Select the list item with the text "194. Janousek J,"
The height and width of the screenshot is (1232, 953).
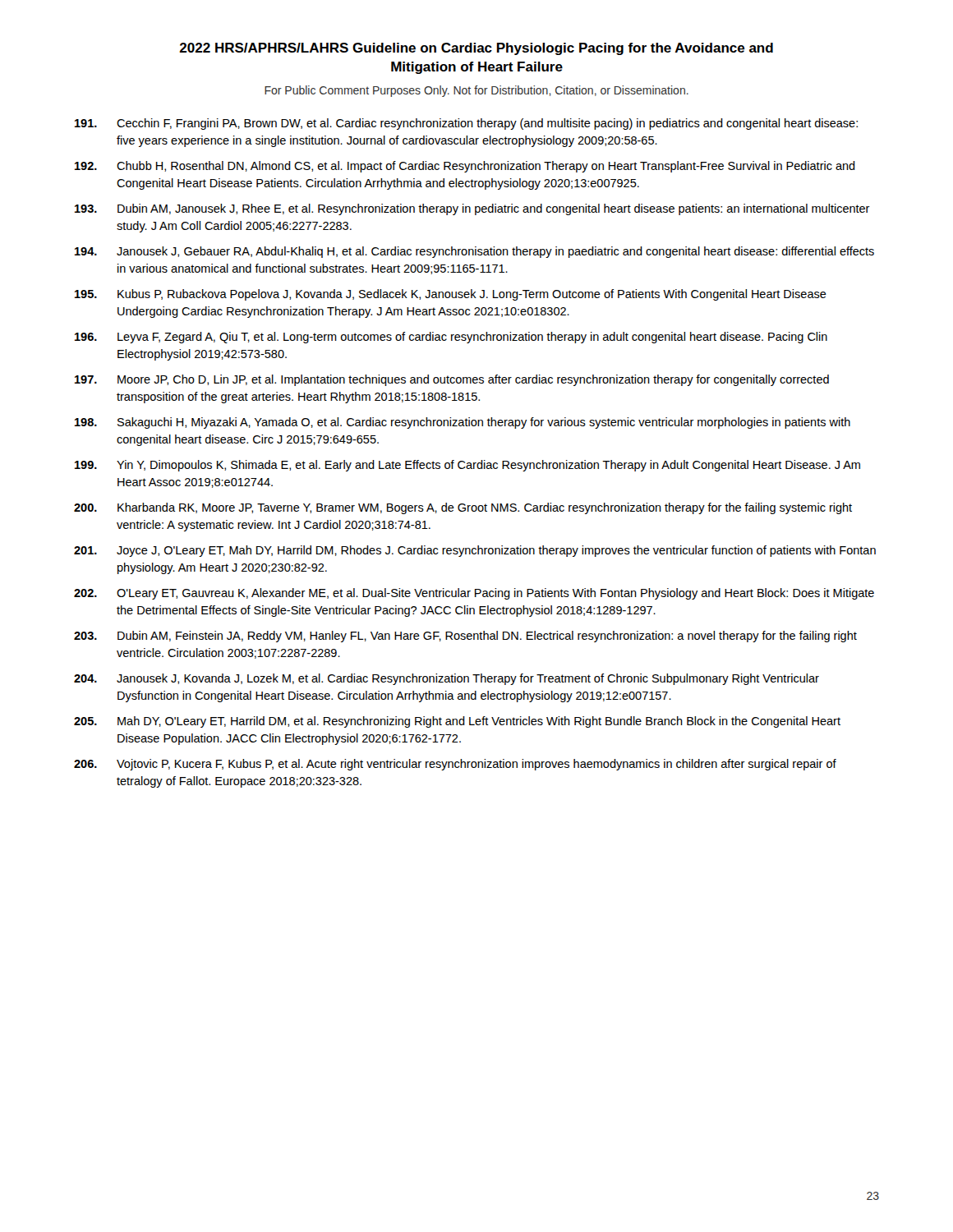point(476,260)
